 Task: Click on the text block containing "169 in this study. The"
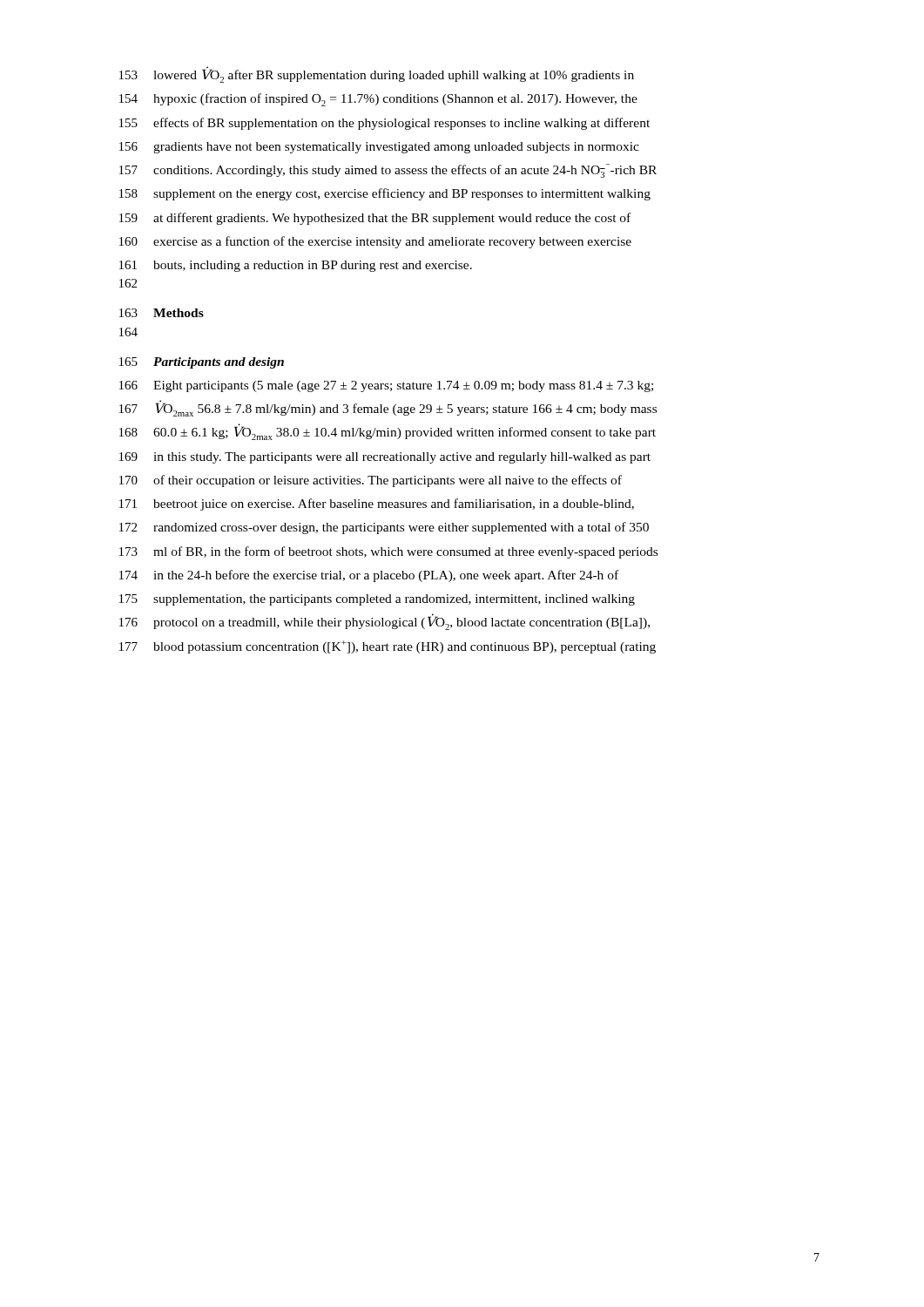[462, 456]
